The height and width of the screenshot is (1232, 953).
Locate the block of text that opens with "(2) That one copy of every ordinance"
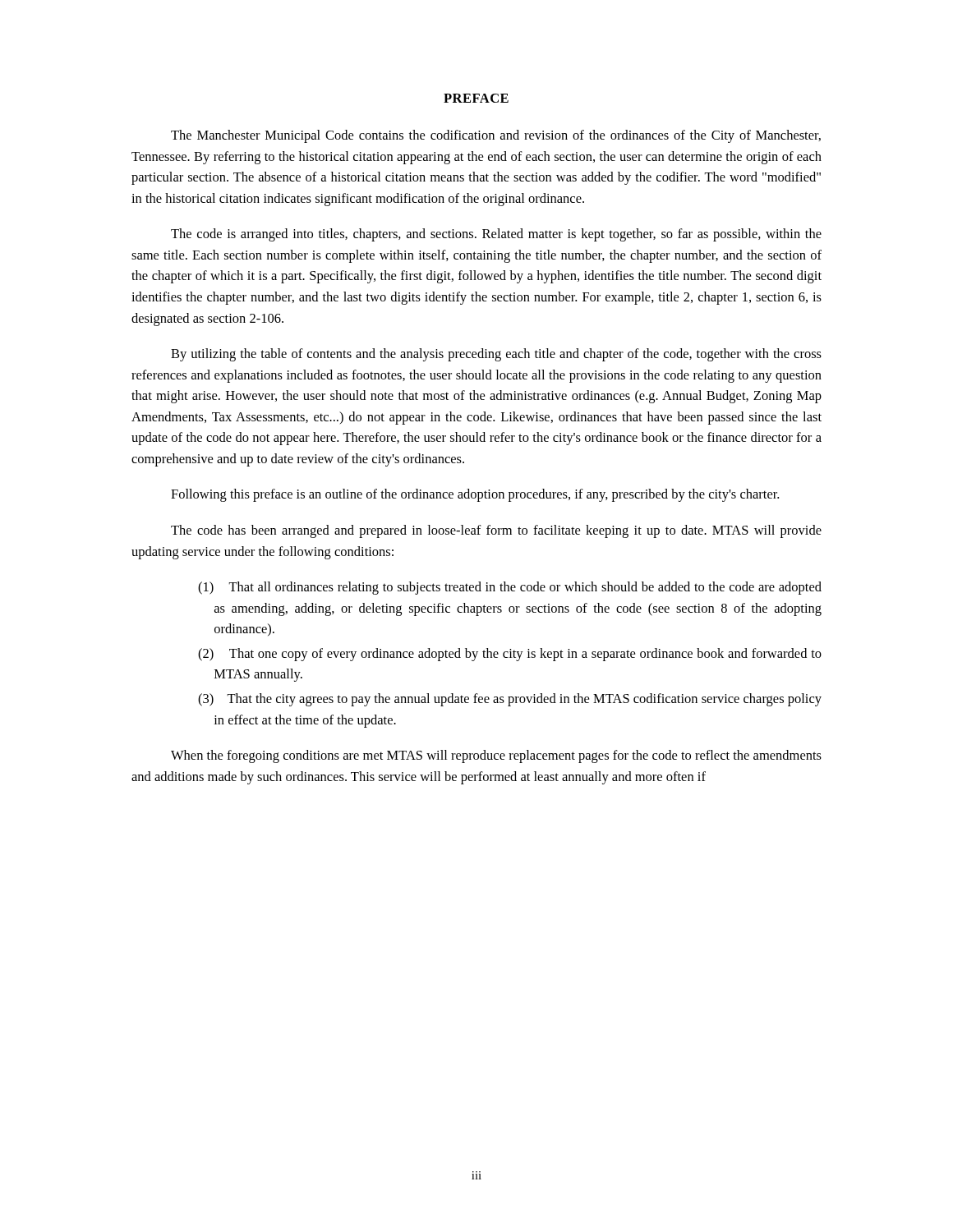[x=476, y=664]
